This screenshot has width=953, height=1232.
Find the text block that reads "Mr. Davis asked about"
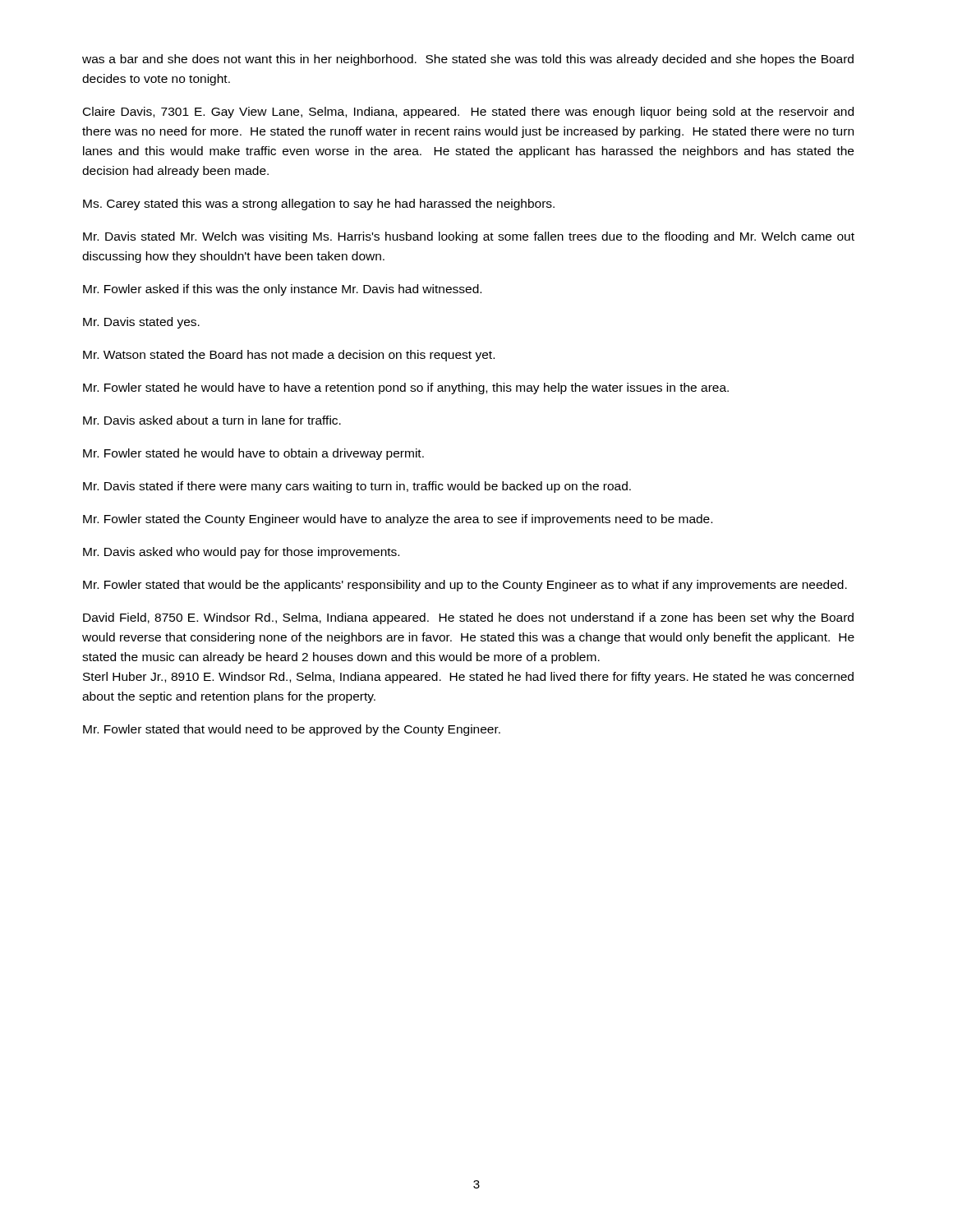click(x=212, y=420)
